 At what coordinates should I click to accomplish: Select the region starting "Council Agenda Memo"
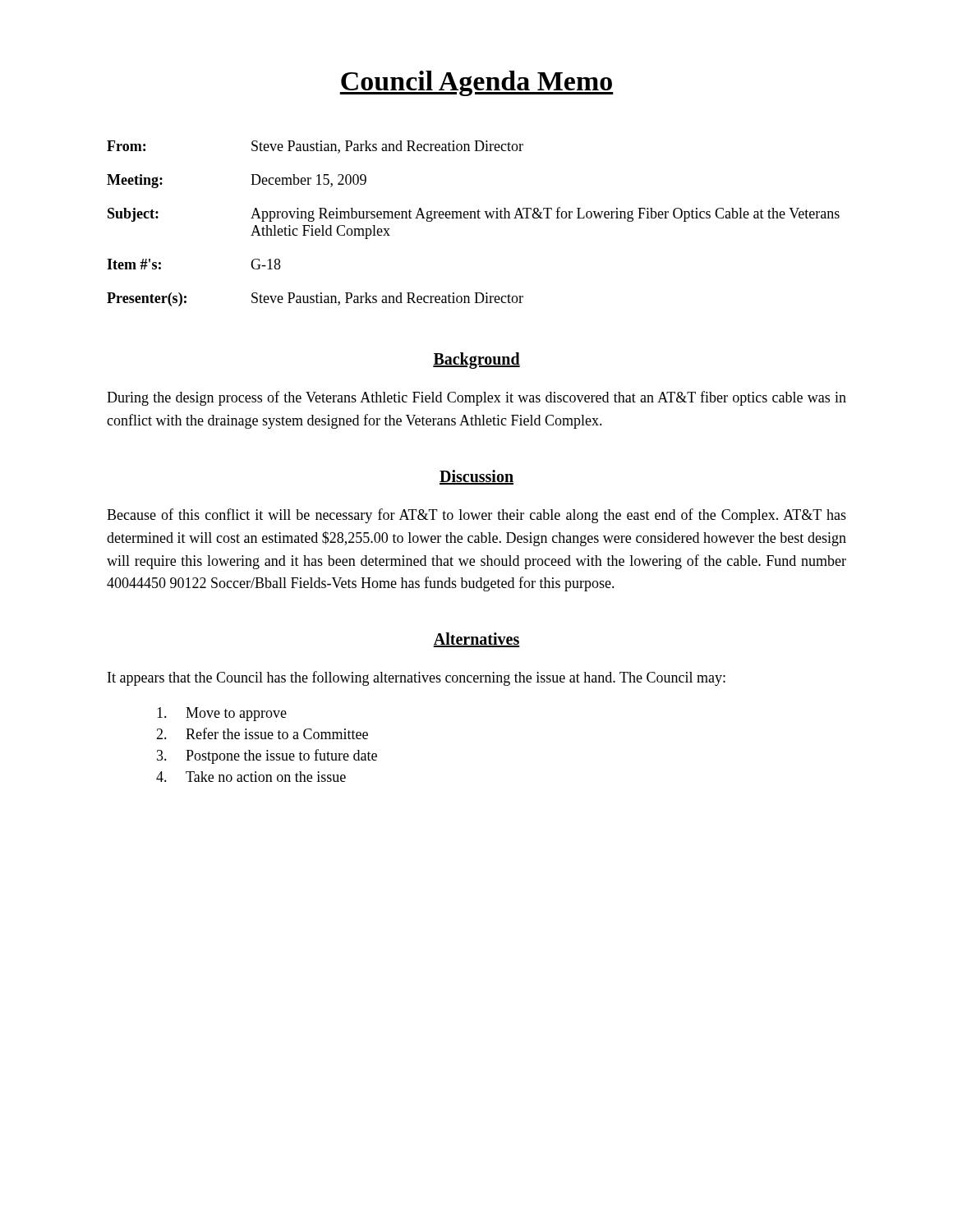tap(476, 81)
